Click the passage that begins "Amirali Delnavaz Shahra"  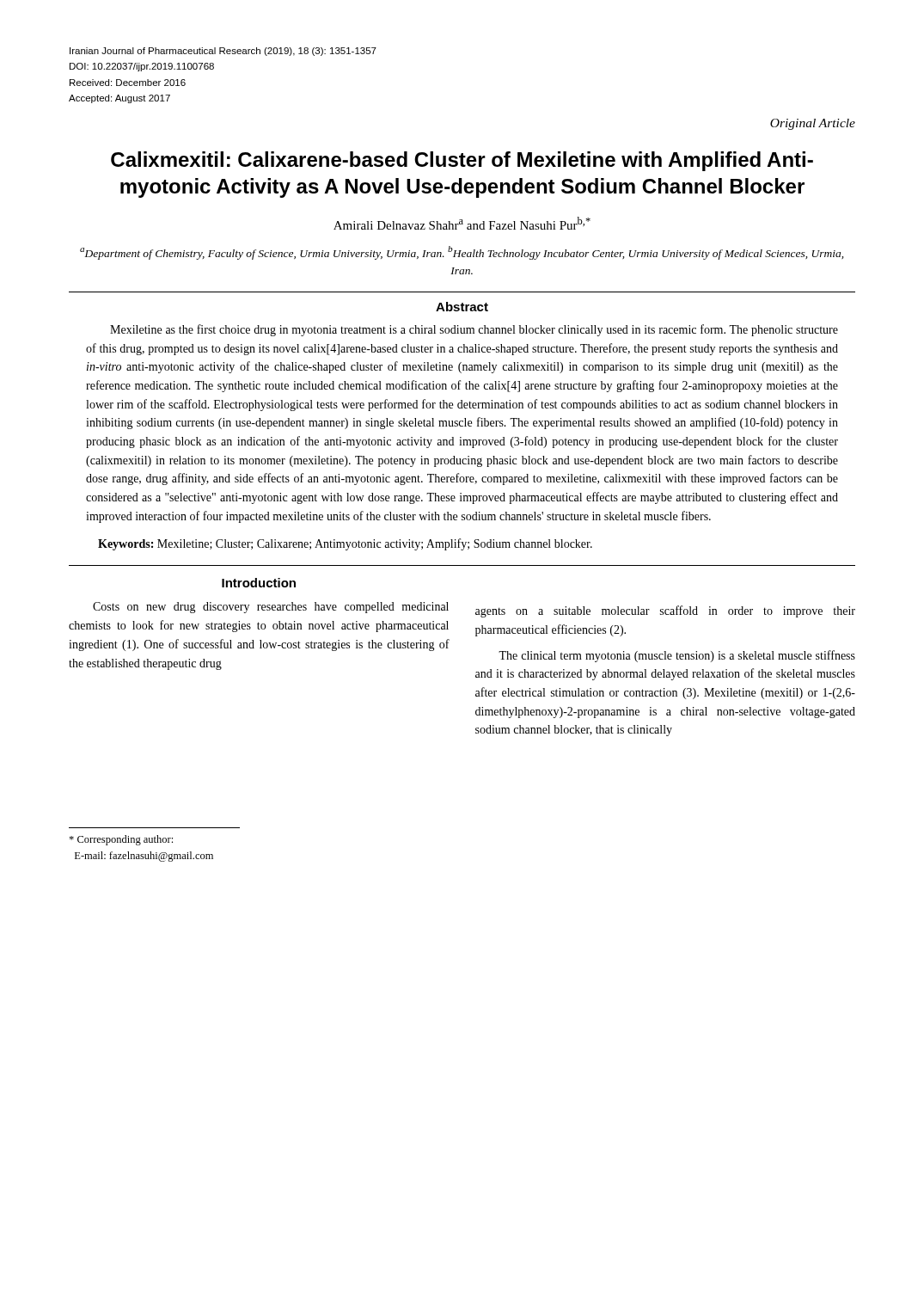click(462, 224)
